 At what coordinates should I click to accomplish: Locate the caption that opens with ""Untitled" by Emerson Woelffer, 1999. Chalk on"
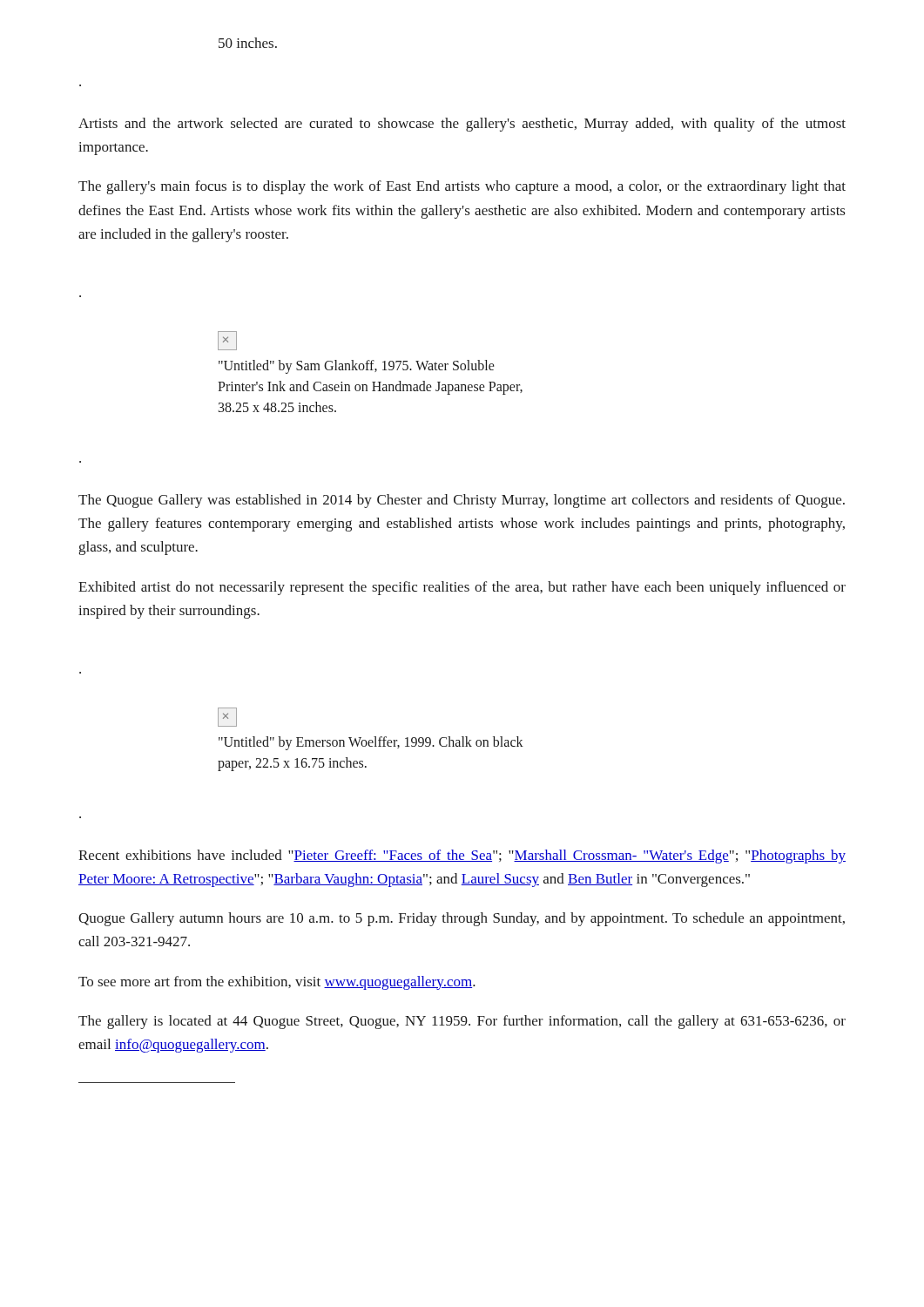click(370, 752)
